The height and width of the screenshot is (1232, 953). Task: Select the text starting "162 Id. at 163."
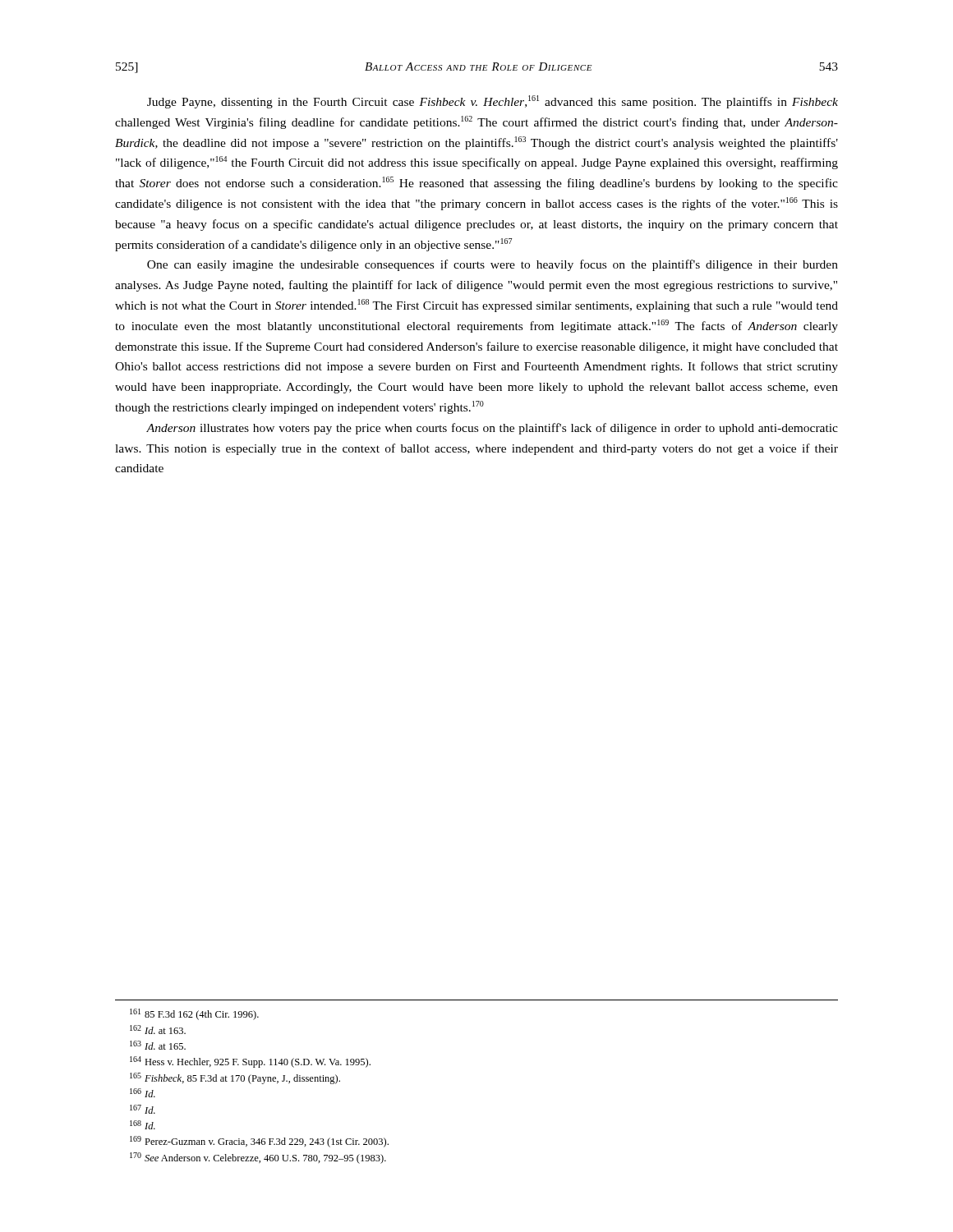point(158,1030)
